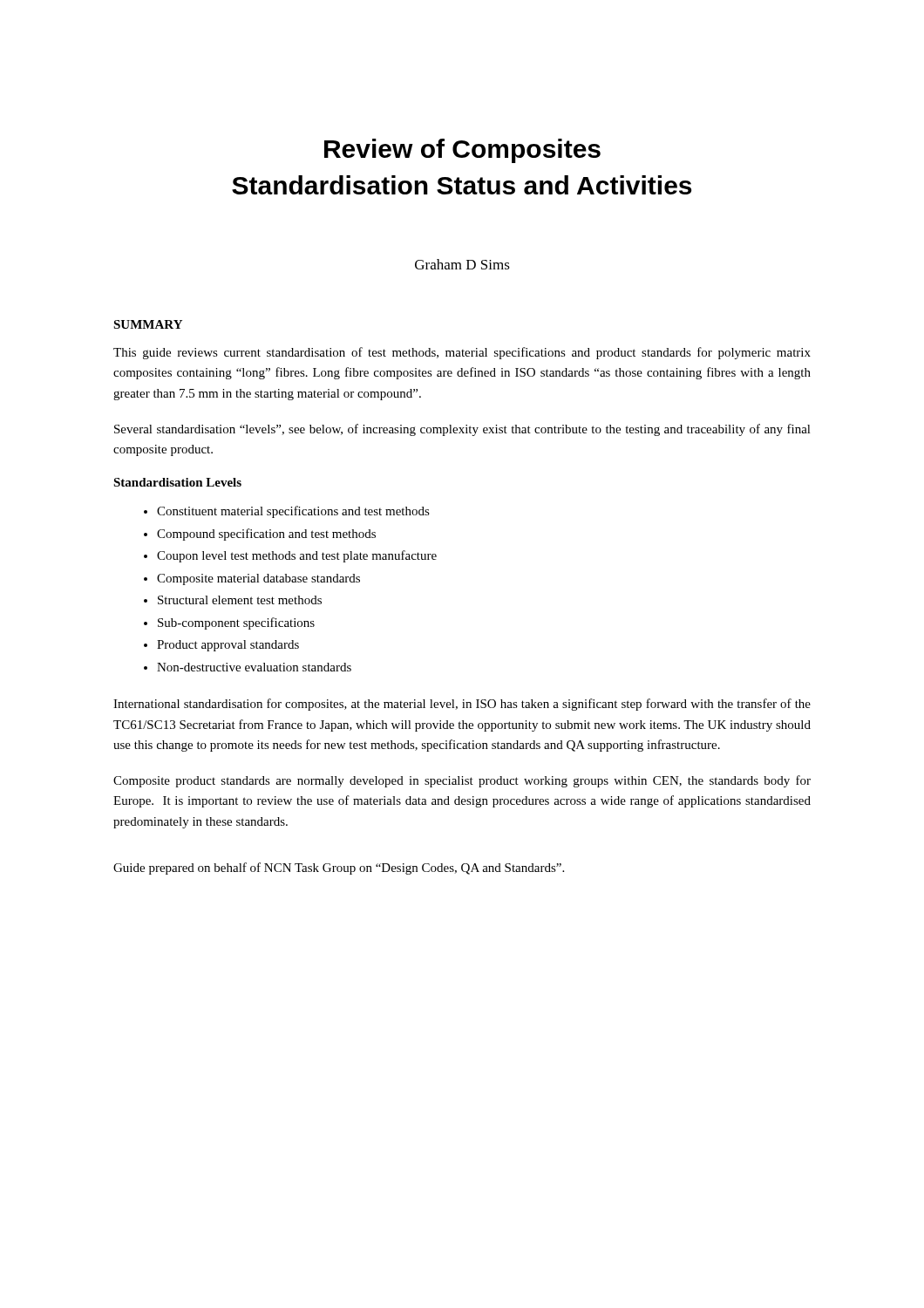This screenshot has width=924, height=1308.
Task: Click on the block starting "Constituent material specifications and"
Action: coord(293,511)
